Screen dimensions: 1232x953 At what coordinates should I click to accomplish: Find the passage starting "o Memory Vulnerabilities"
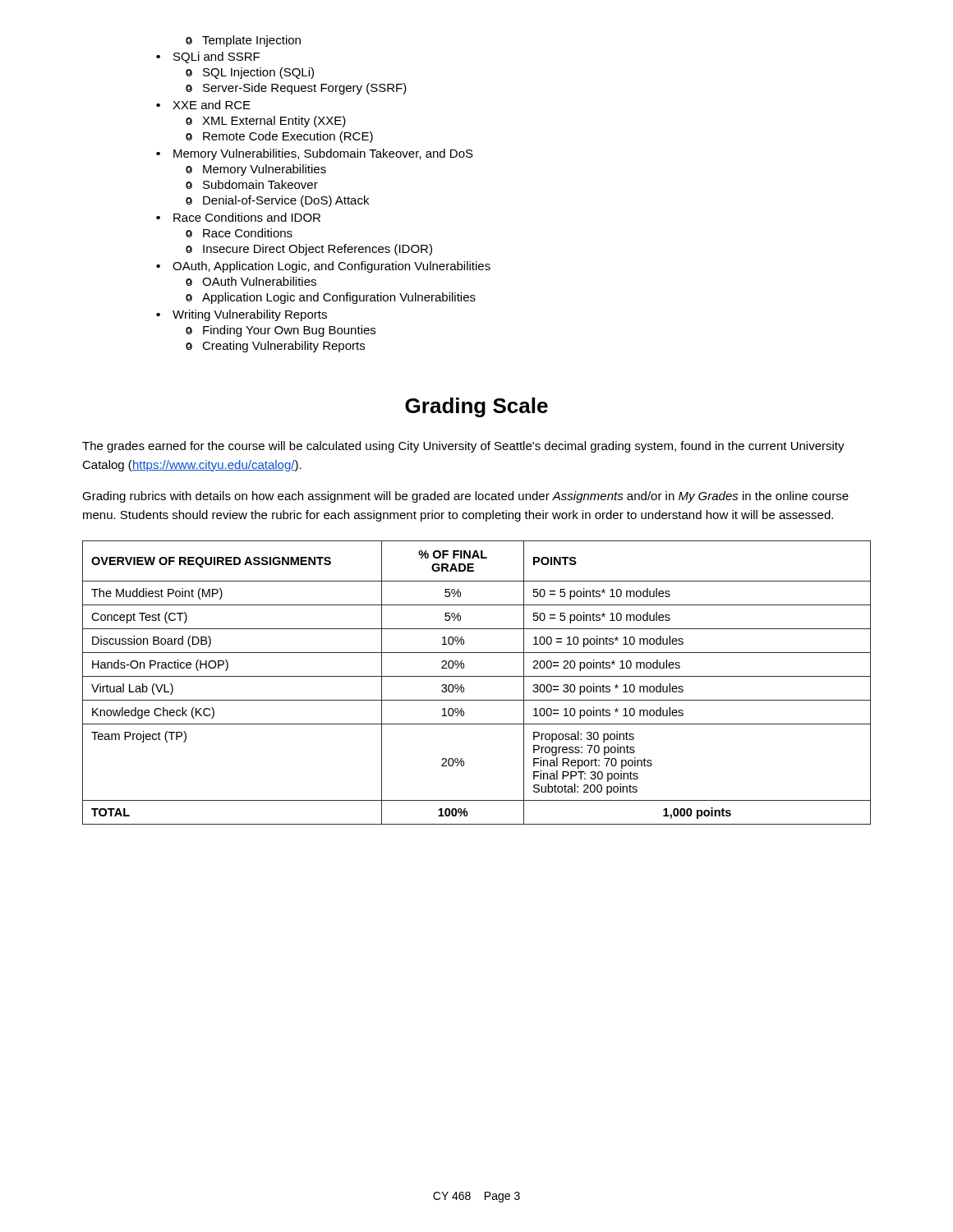coord(256,170)
